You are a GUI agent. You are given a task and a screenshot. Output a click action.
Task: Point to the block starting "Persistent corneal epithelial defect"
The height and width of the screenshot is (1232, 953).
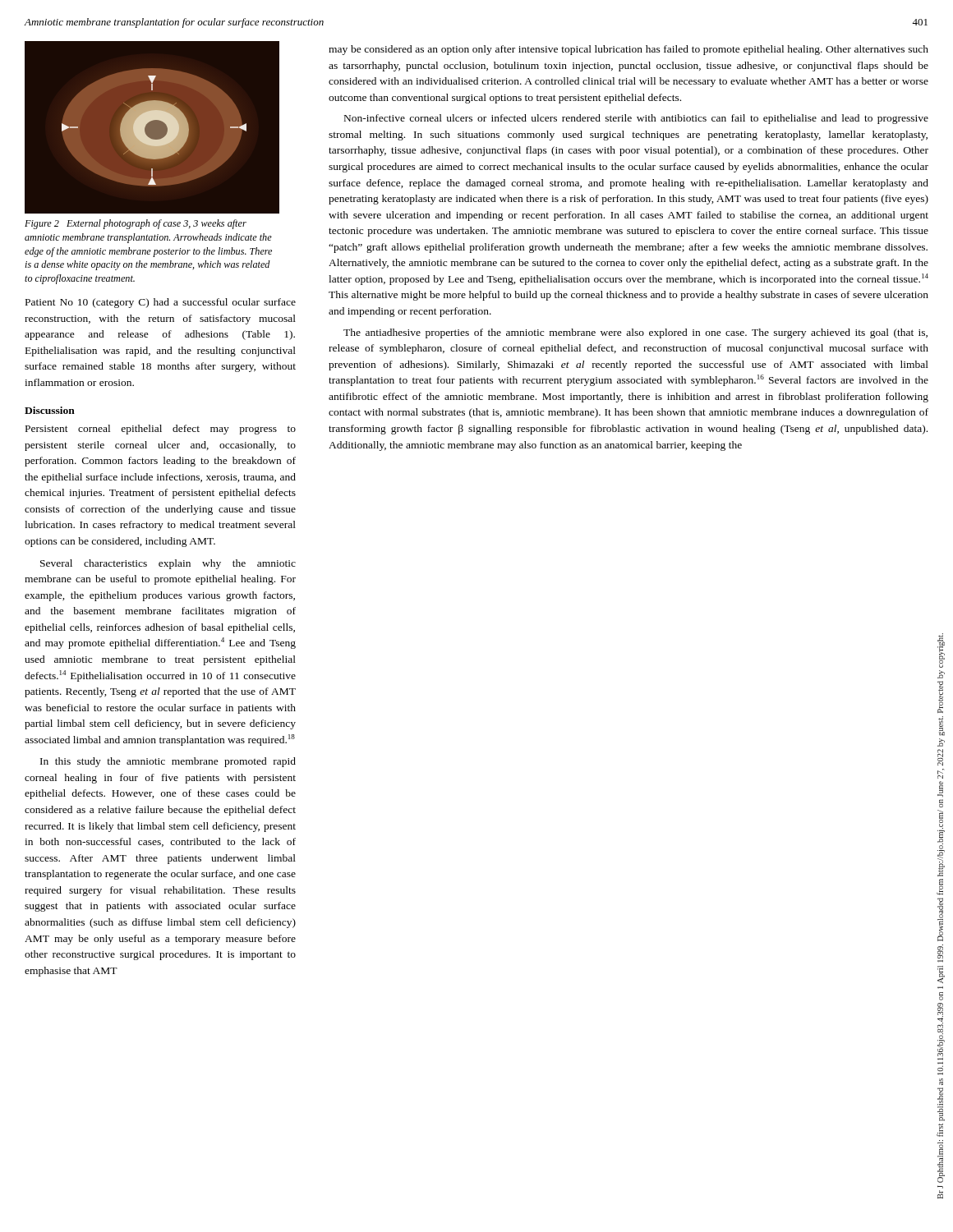[160, 699]
